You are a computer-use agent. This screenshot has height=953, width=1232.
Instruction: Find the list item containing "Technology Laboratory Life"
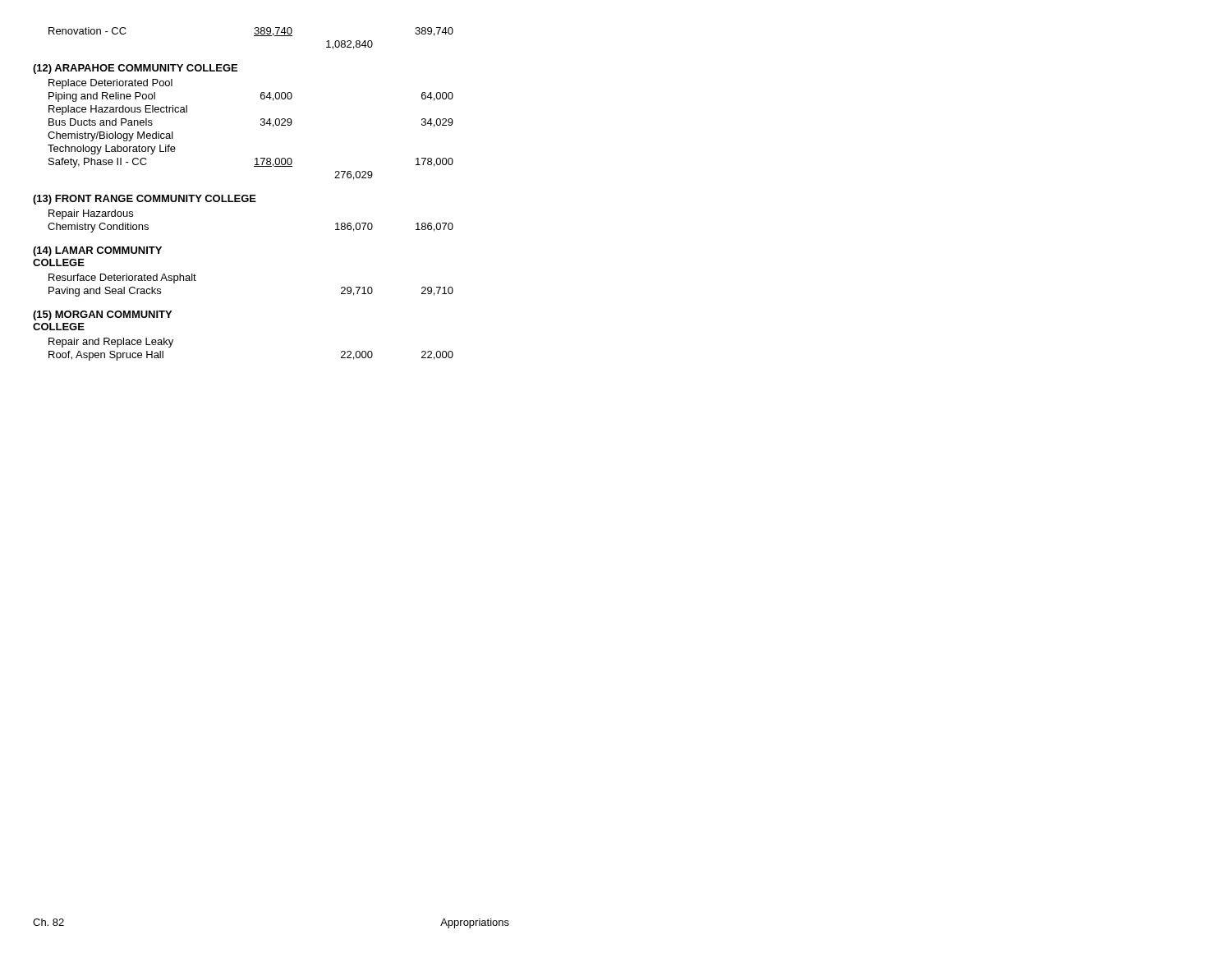coord(271,148)
